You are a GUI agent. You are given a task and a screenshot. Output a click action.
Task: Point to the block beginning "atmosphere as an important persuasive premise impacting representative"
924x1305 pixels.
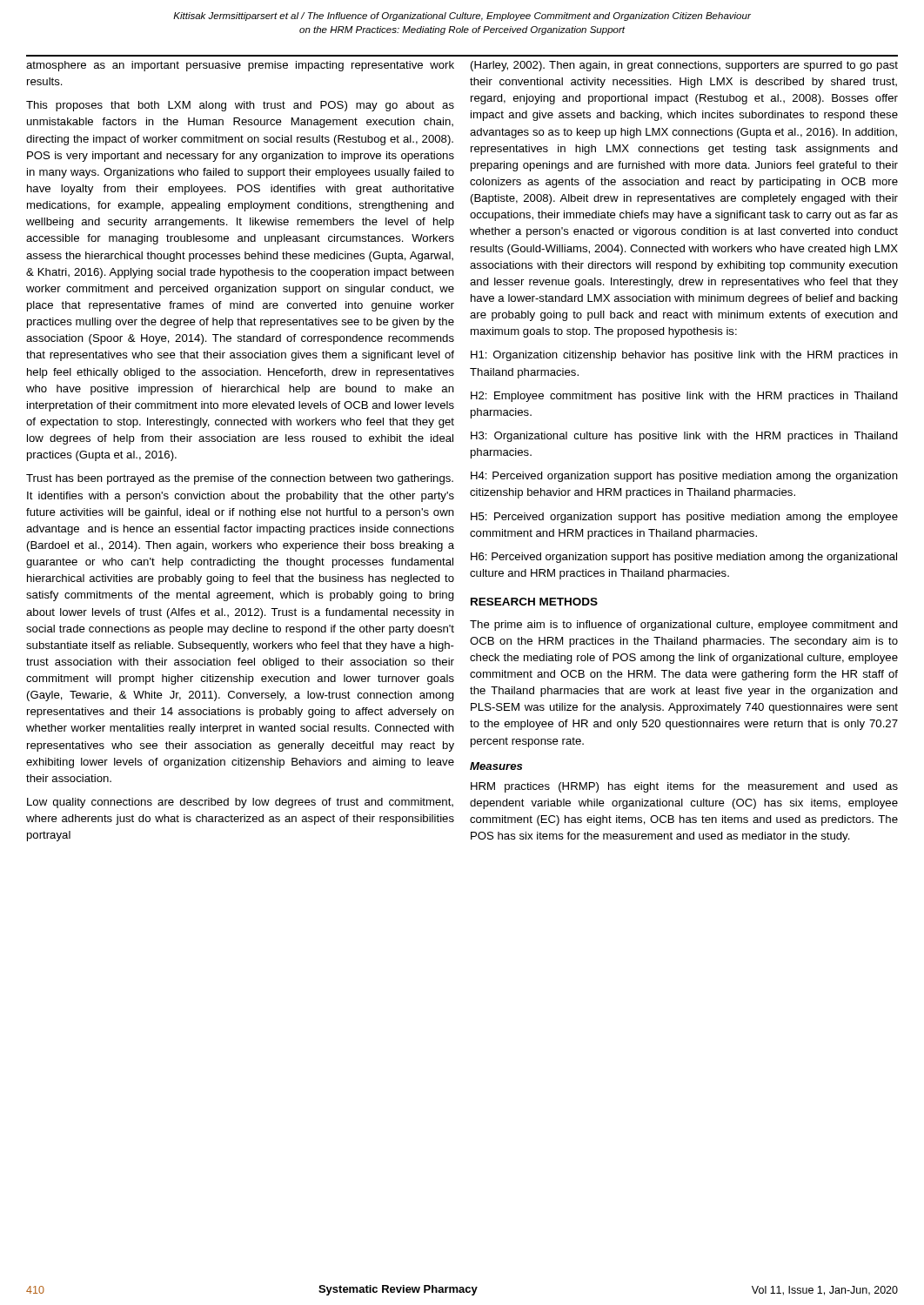(x=240, y=73)
